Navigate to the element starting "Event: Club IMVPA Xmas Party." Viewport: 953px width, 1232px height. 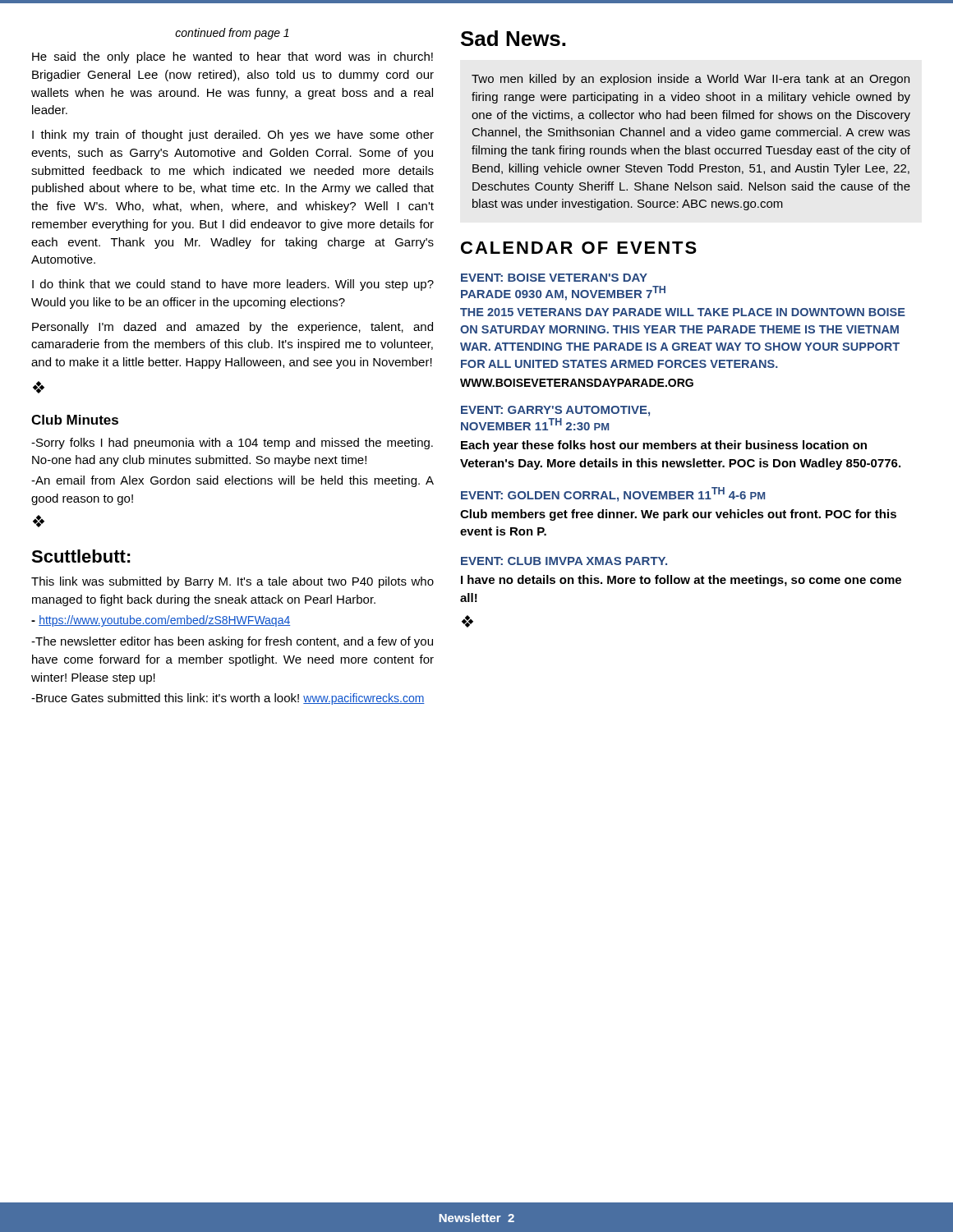[x=564, y=561]
